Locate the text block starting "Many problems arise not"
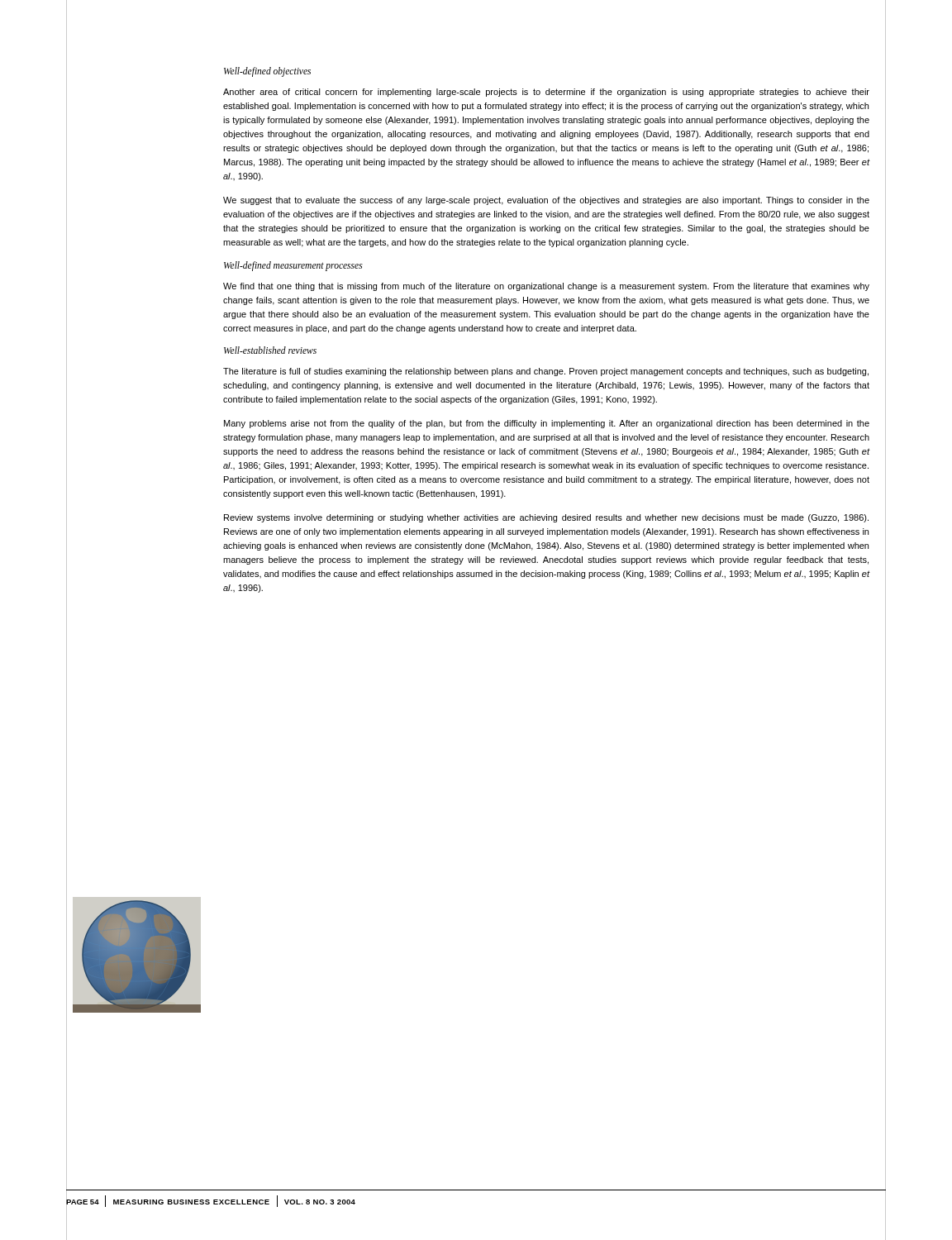Viewport: 952px width, 1240px height. pos(546,459)
